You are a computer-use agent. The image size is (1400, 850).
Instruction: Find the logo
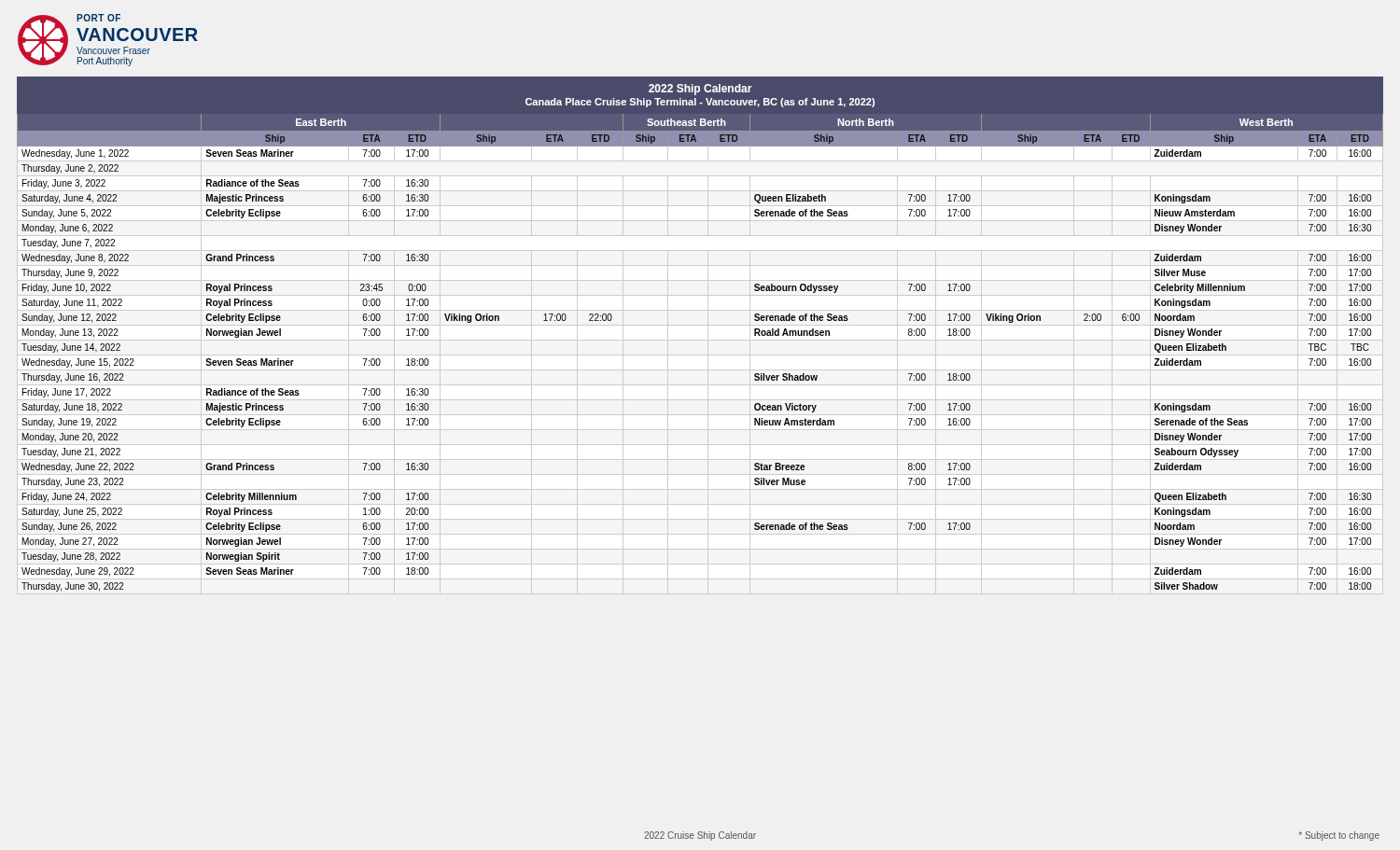(108, 40)
